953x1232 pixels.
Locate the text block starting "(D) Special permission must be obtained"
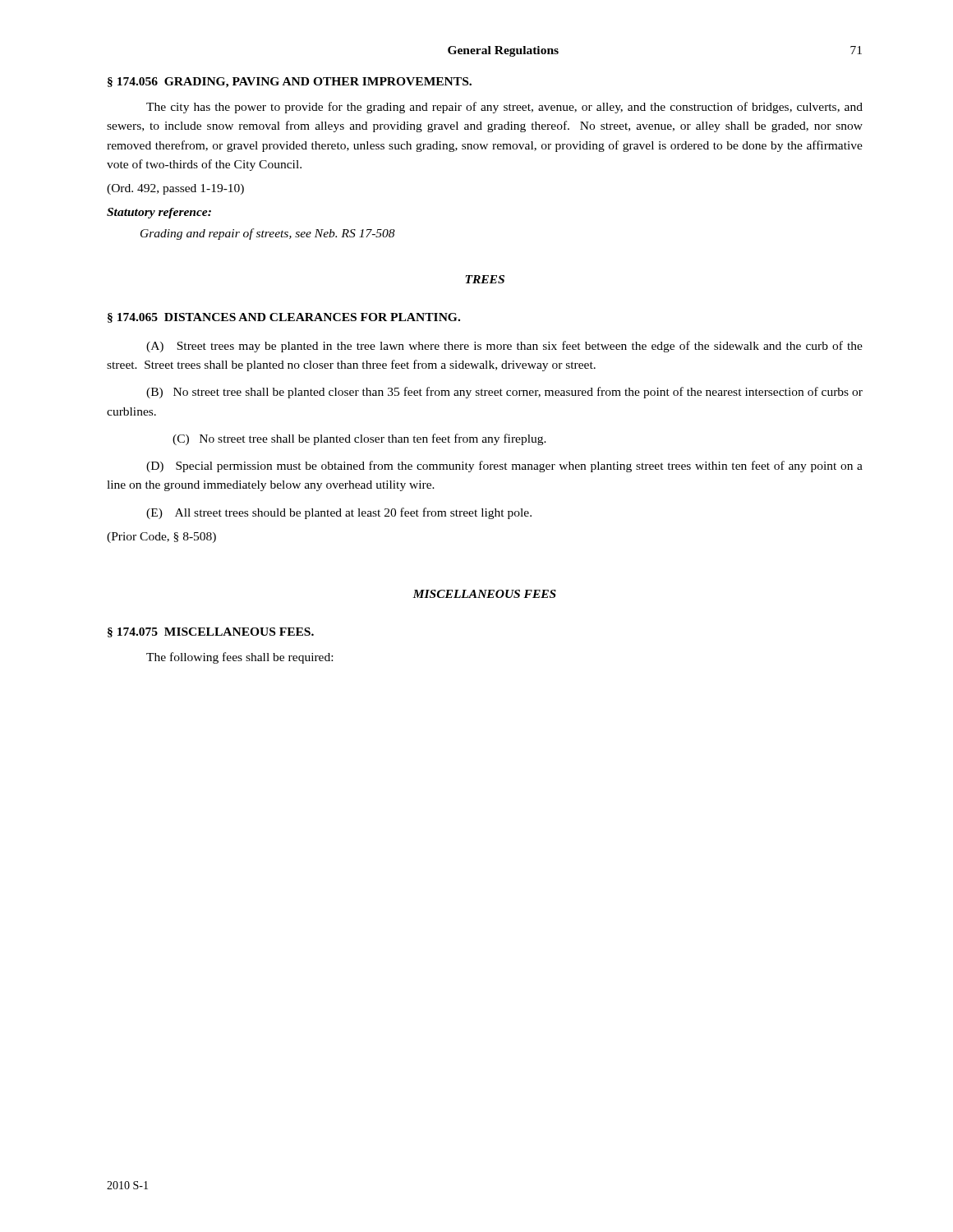[485, 475]
